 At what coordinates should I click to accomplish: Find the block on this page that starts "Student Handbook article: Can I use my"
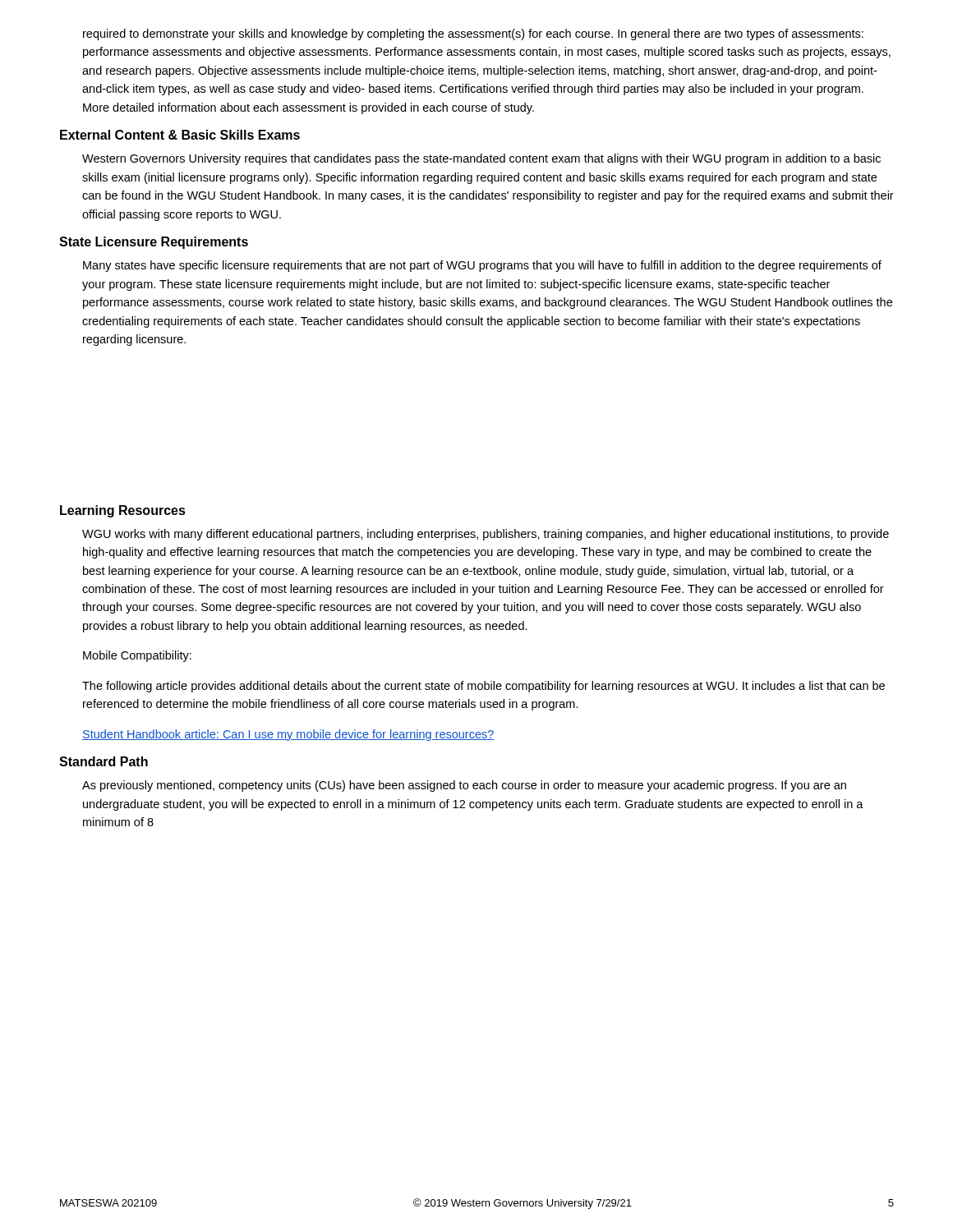point(288,734)
